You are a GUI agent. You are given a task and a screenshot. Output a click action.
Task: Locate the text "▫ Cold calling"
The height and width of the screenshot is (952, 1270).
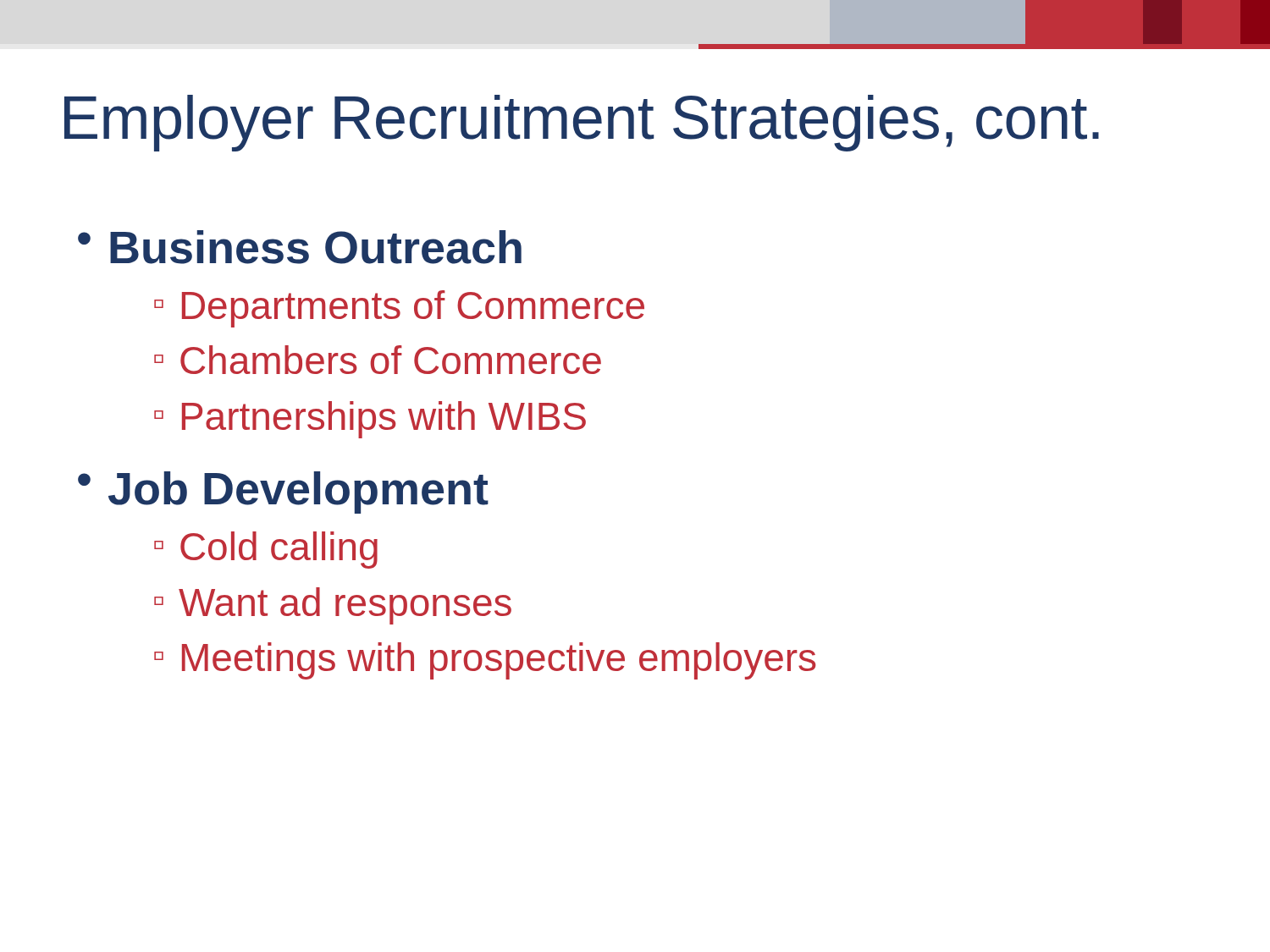tap(266, 547)
